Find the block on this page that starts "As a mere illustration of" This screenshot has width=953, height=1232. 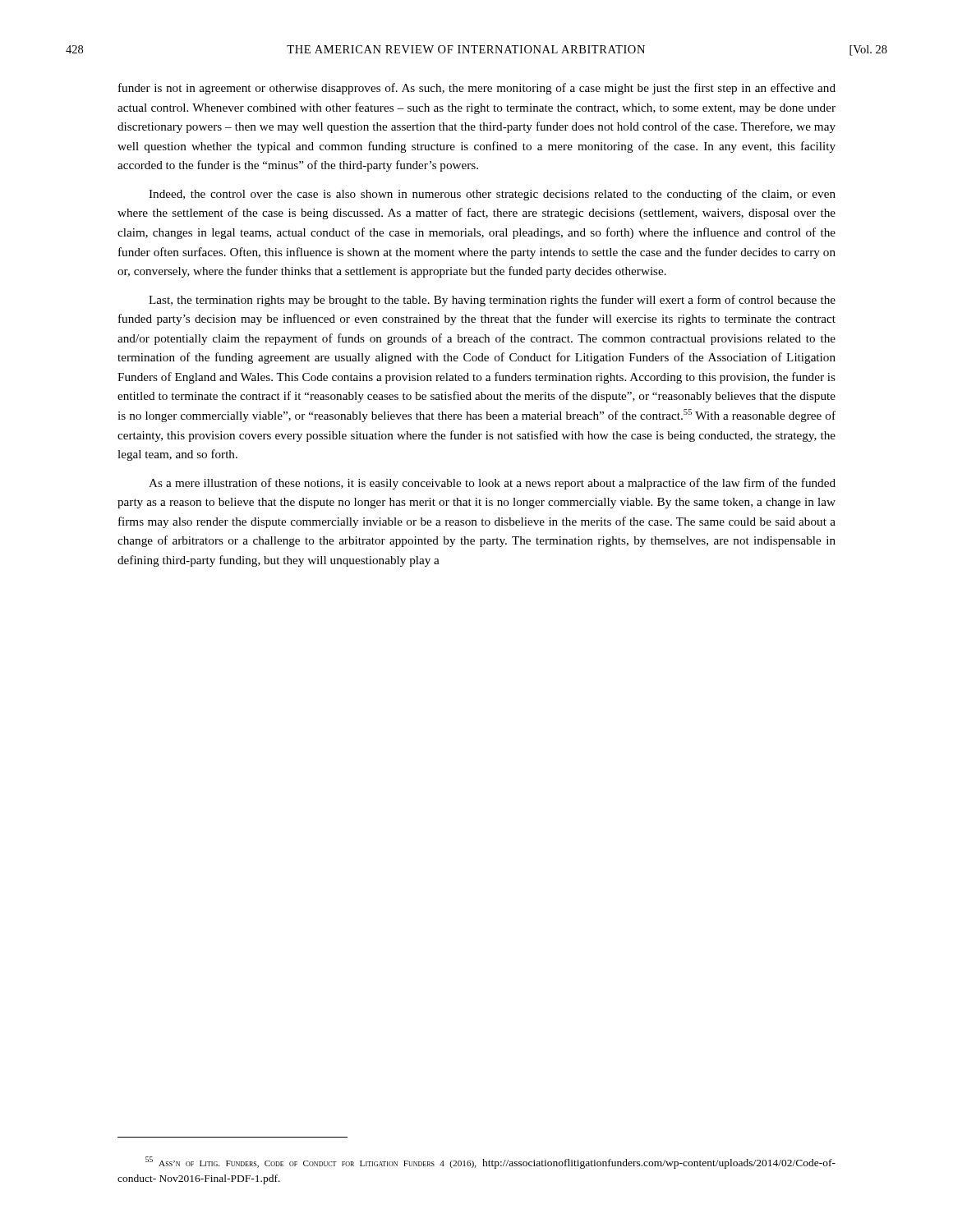click(x=476, y=521)
